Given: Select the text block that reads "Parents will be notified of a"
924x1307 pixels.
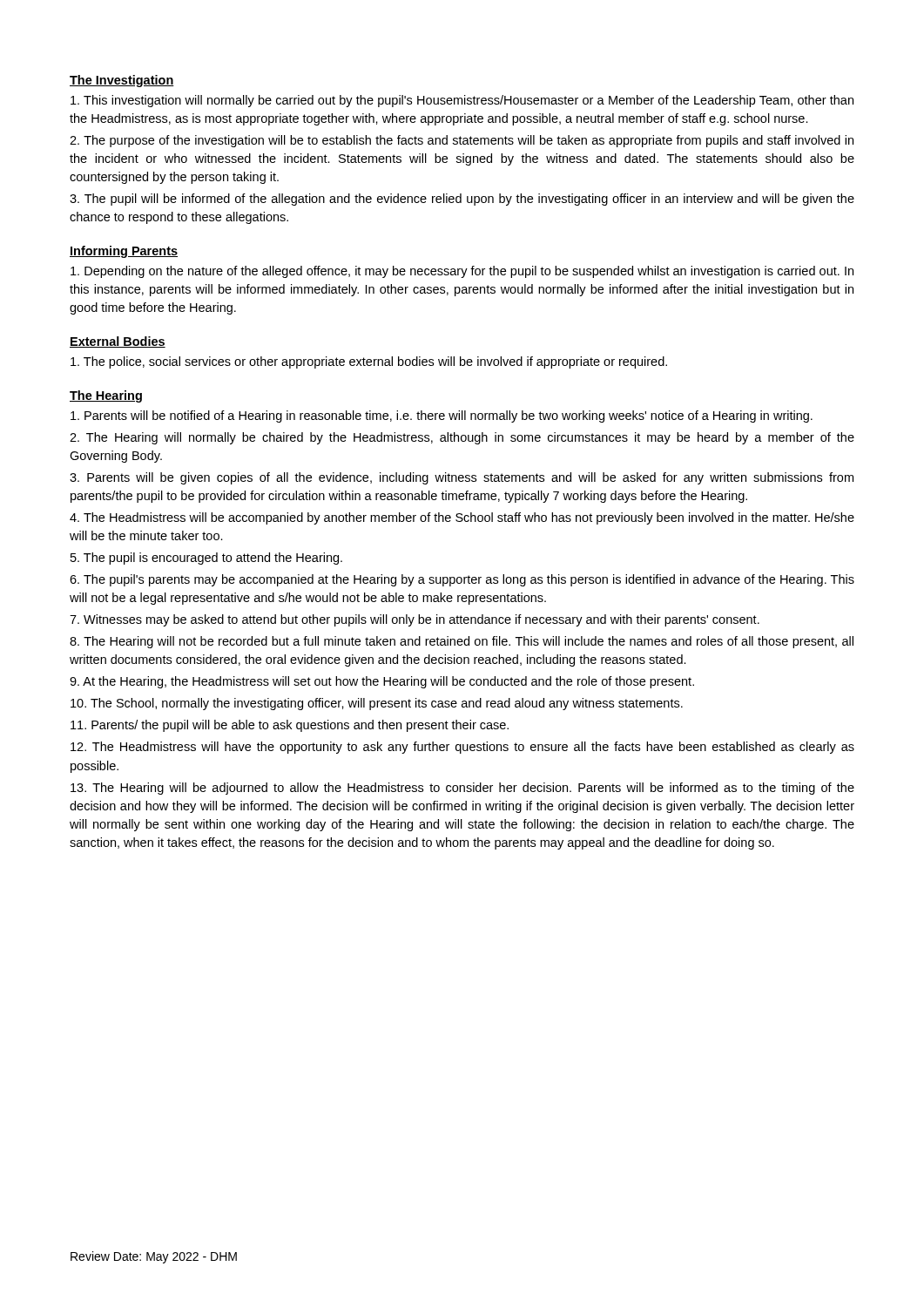Looking at the screenshot, I should point(462,629).
